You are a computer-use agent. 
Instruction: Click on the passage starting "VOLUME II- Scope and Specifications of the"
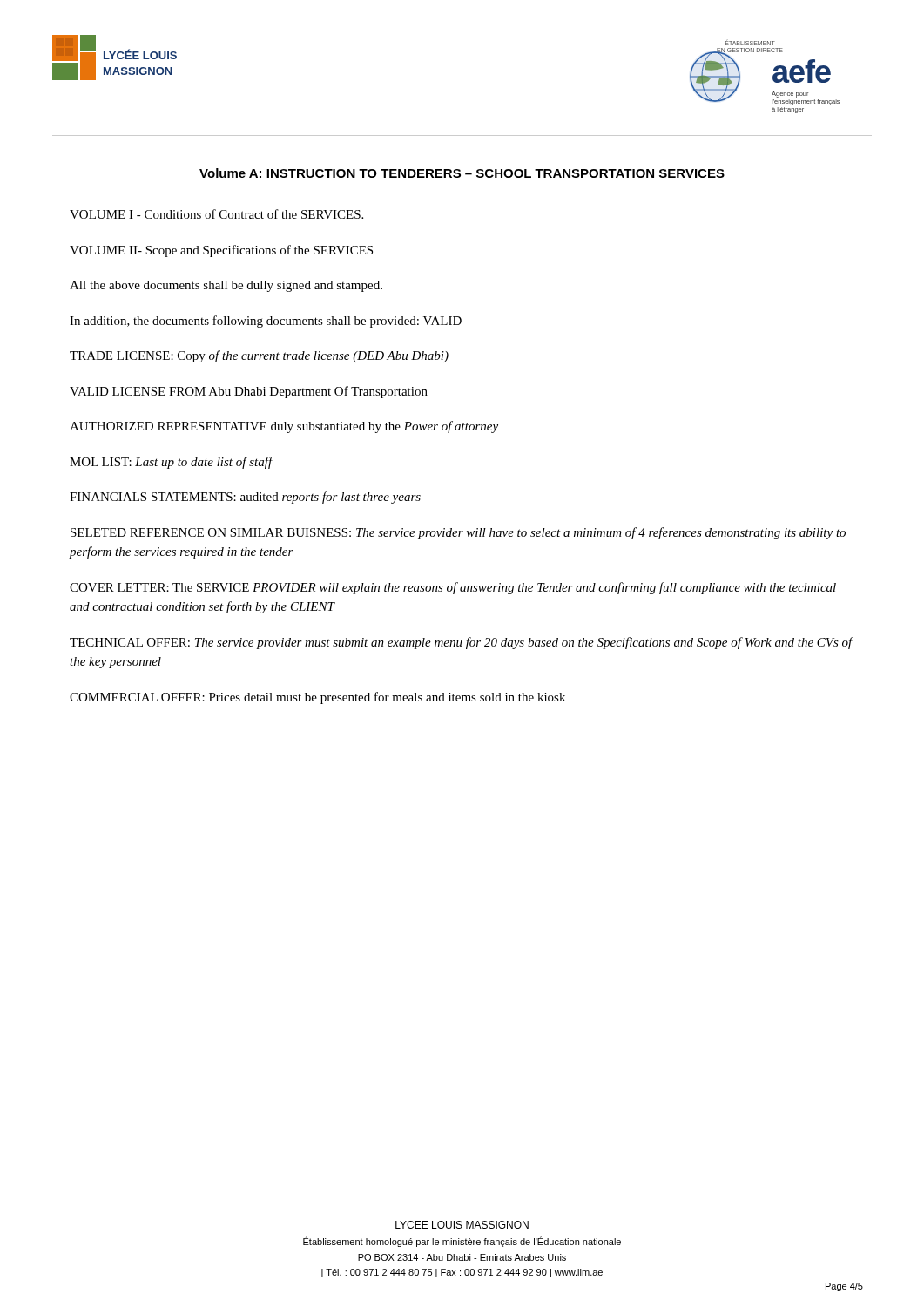coord(222,250)
